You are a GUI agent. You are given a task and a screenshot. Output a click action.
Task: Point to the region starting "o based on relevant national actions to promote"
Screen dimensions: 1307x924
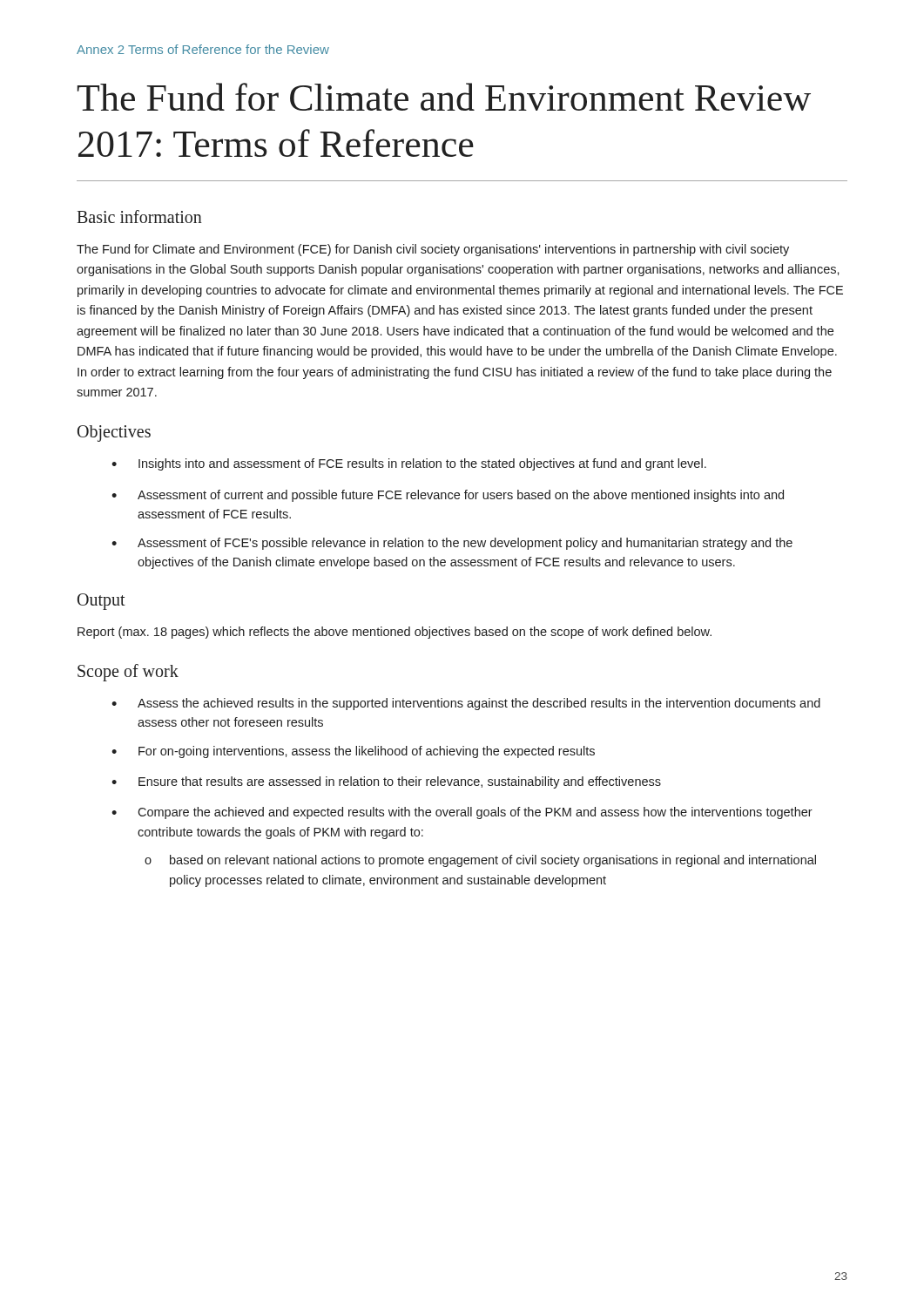[x=496, y=870]
